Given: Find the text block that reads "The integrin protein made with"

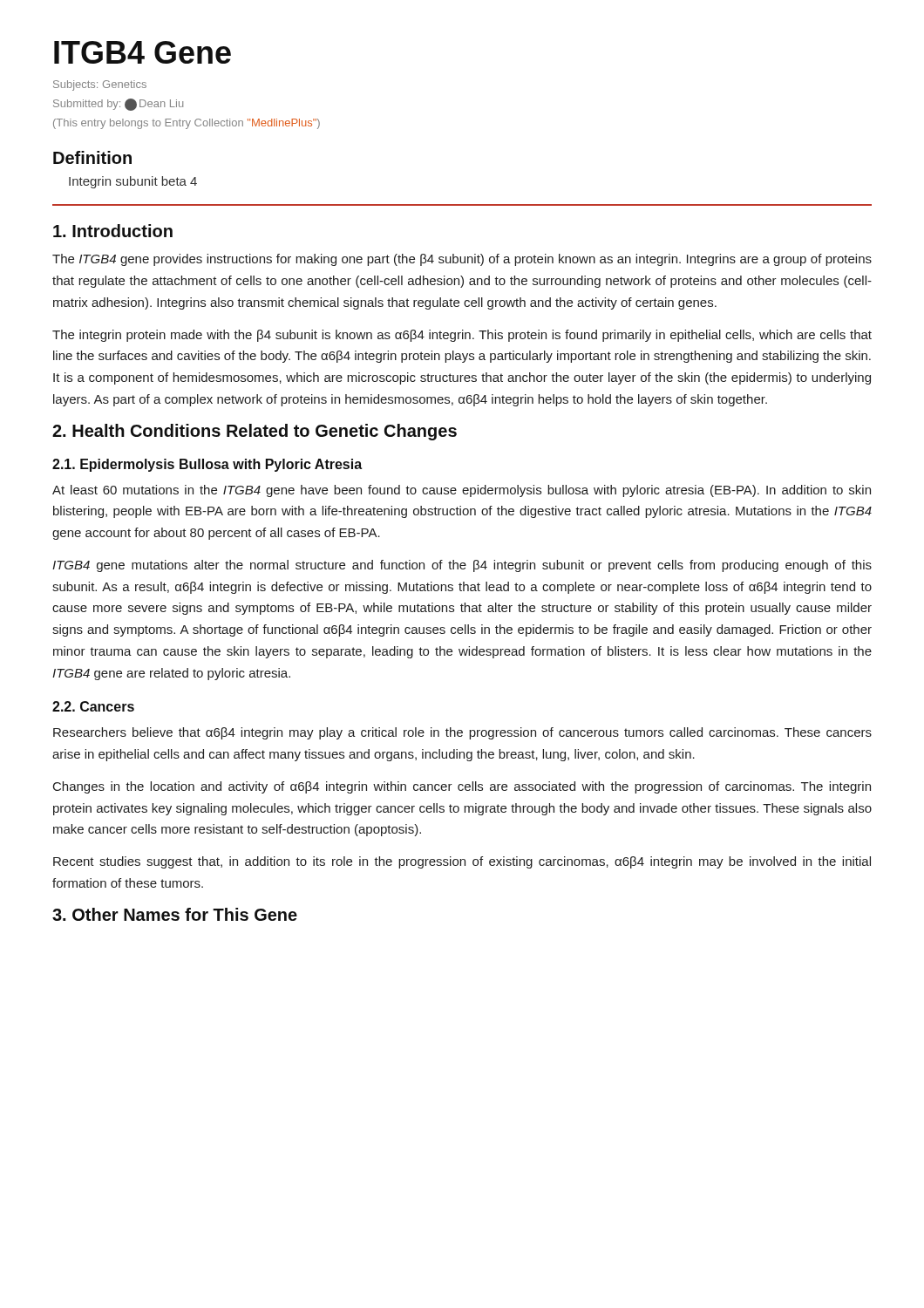Looking at the screenshot, I should [x=462, y=366].
